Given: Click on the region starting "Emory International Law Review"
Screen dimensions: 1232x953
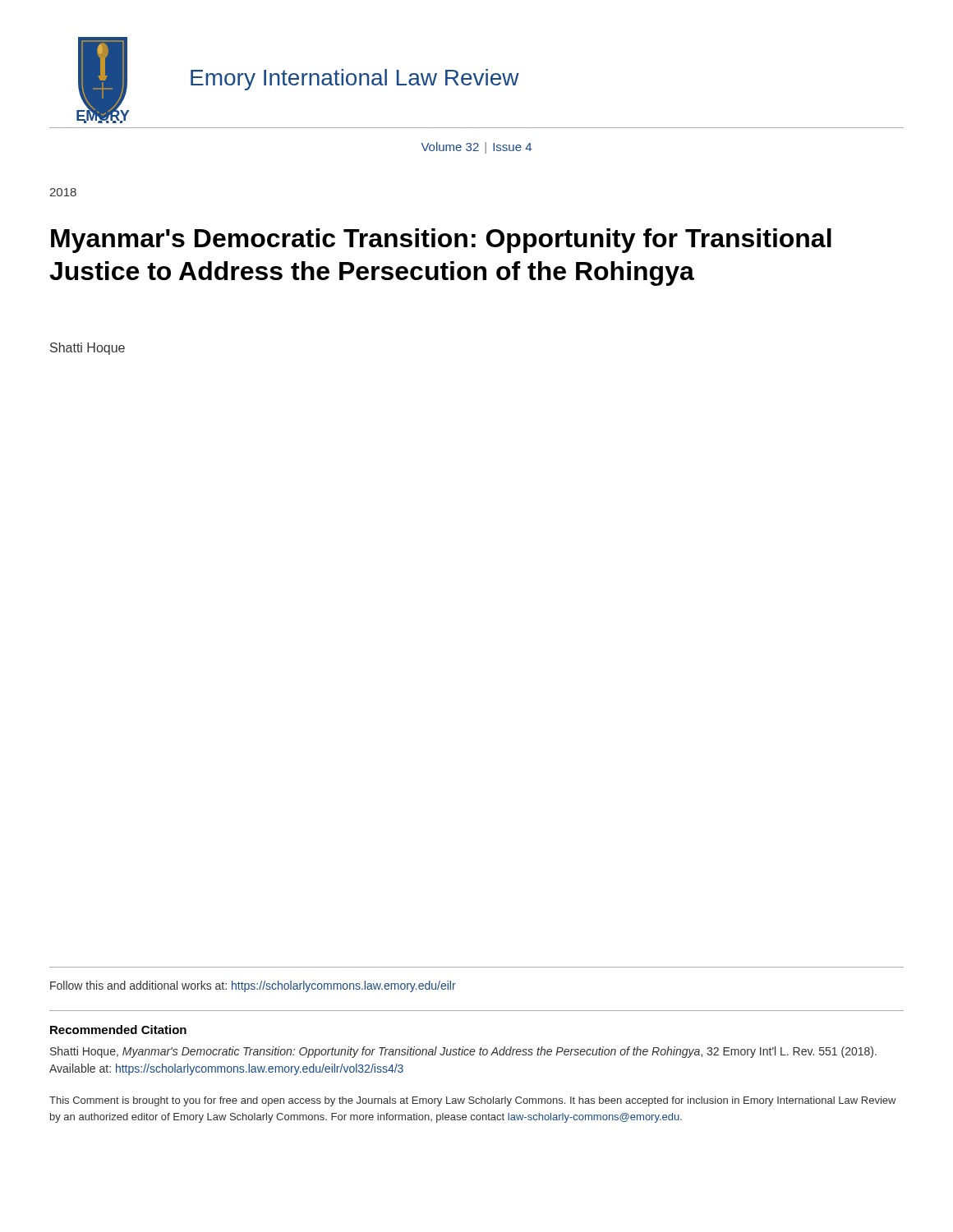Looking at the screenshot, I should (x=354, y=78).
